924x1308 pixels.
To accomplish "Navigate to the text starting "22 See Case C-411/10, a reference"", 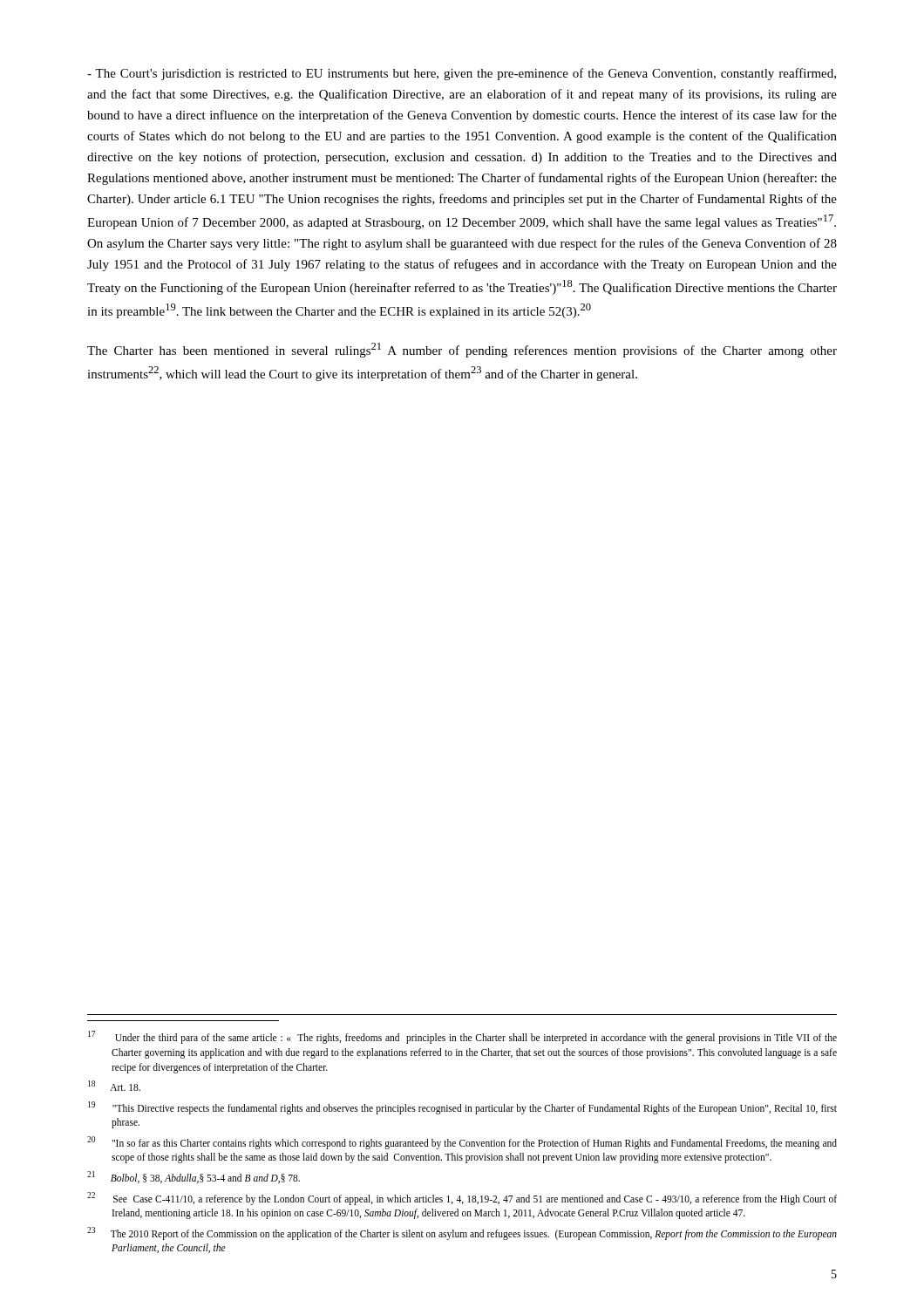I will coord(462,1204).
